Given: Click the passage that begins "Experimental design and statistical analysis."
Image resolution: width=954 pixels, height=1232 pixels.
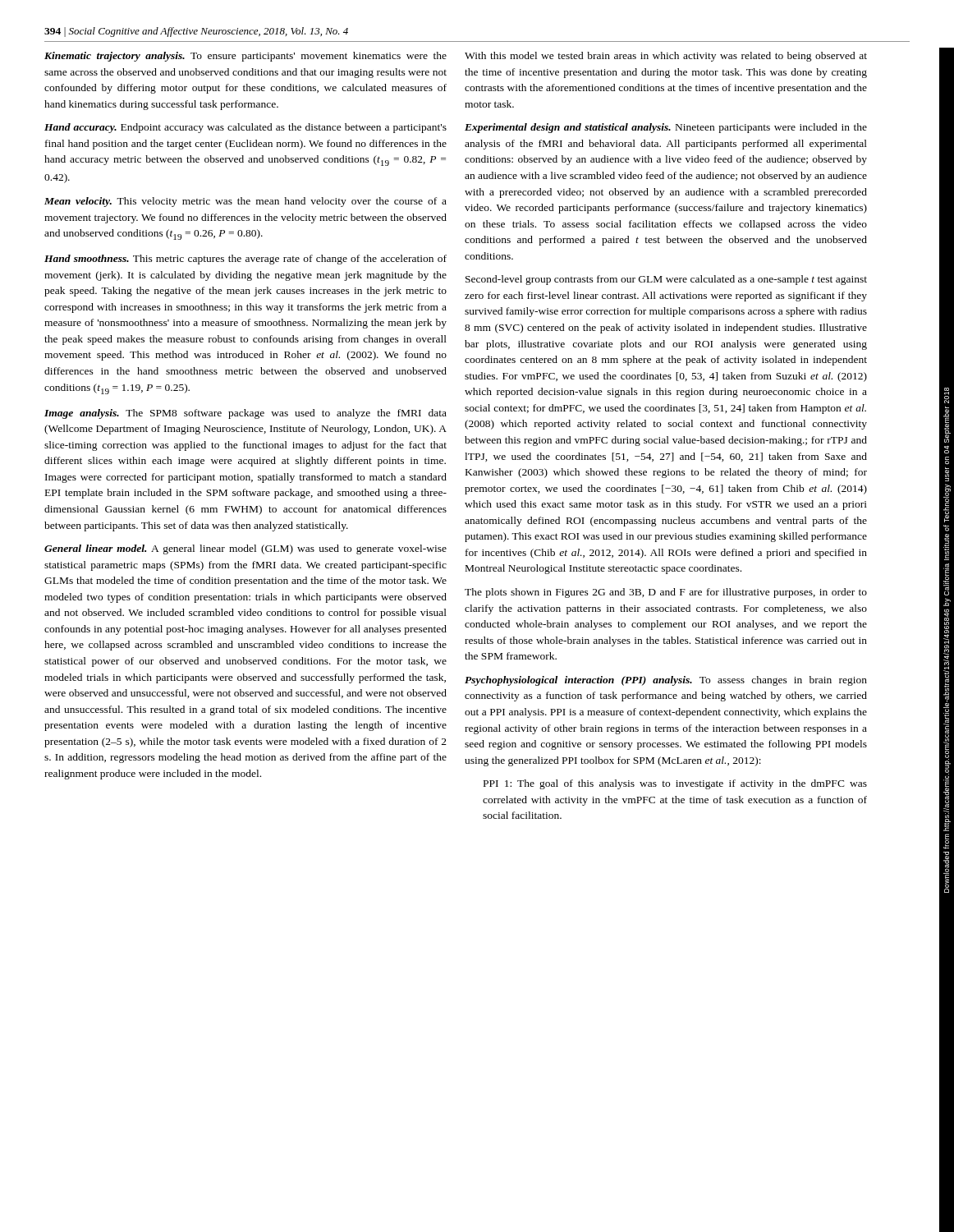Looking at the screenshot, I should [x=666, y=191].
